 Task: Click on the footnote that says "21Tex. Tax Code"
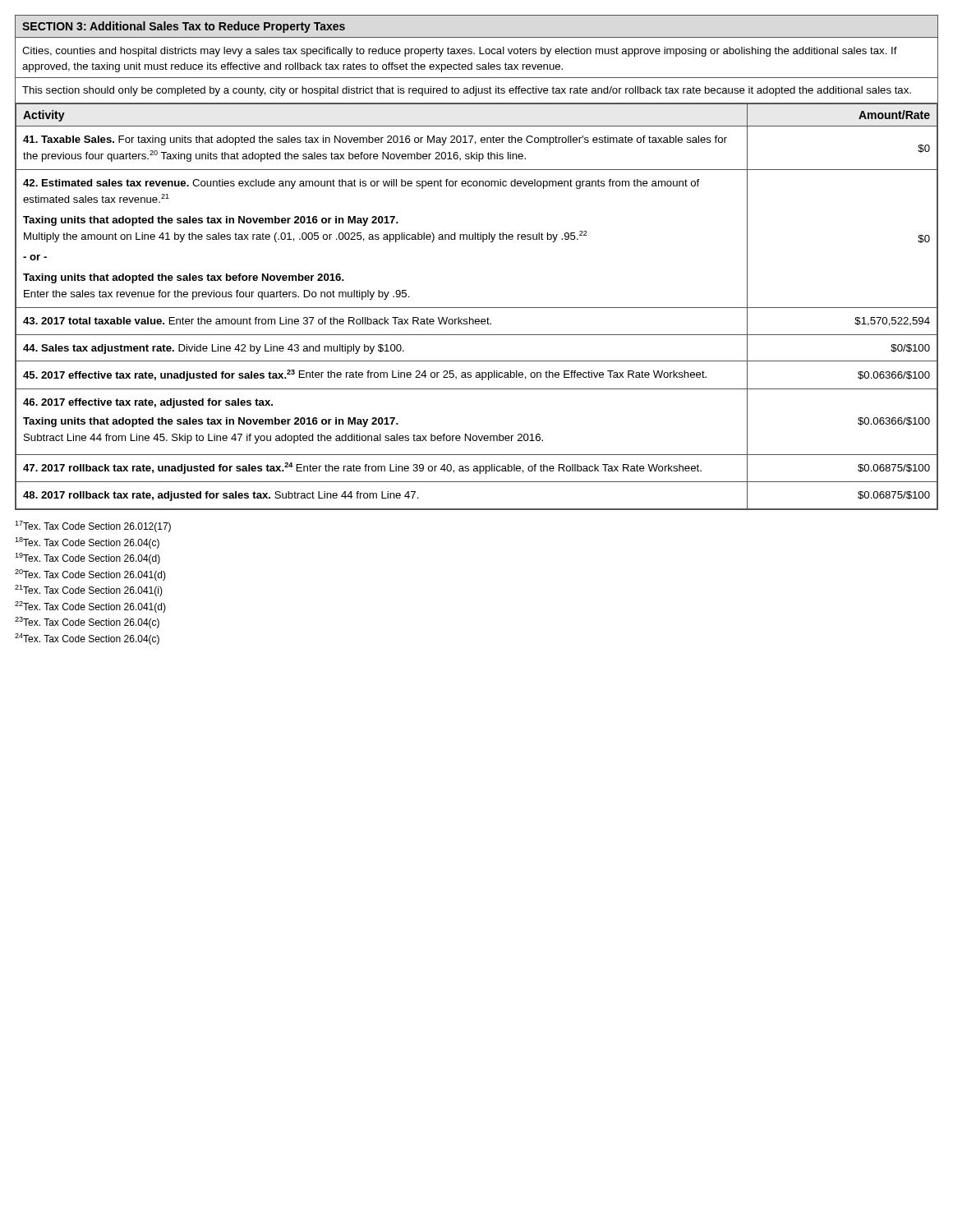(x=89, y=590)
